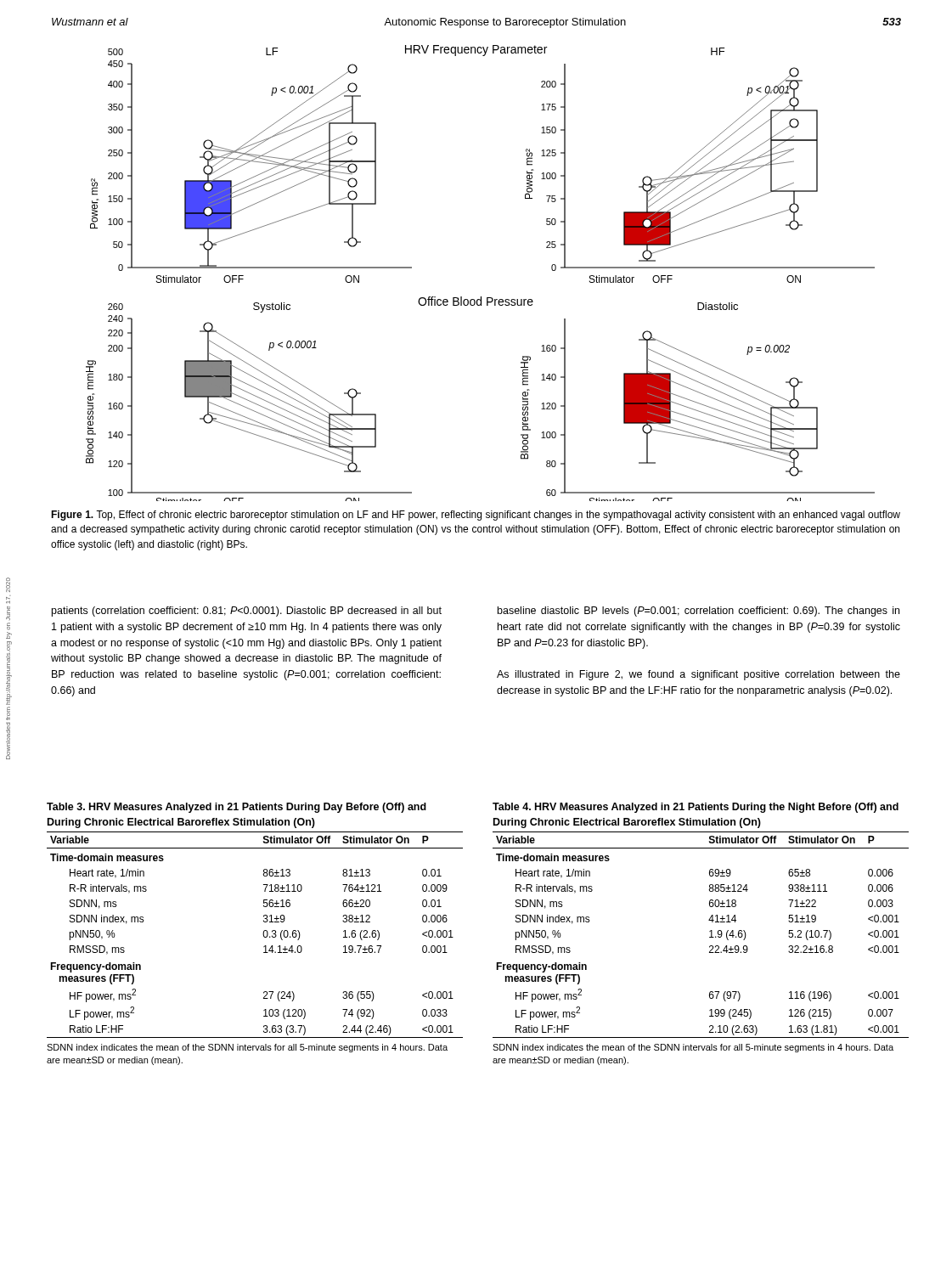Image resolution: width=952 pixels, height=1274 pixels.
Task: Find the caption containing "Figure 1. Top, Effect"
Action: (x=476, y=529)
